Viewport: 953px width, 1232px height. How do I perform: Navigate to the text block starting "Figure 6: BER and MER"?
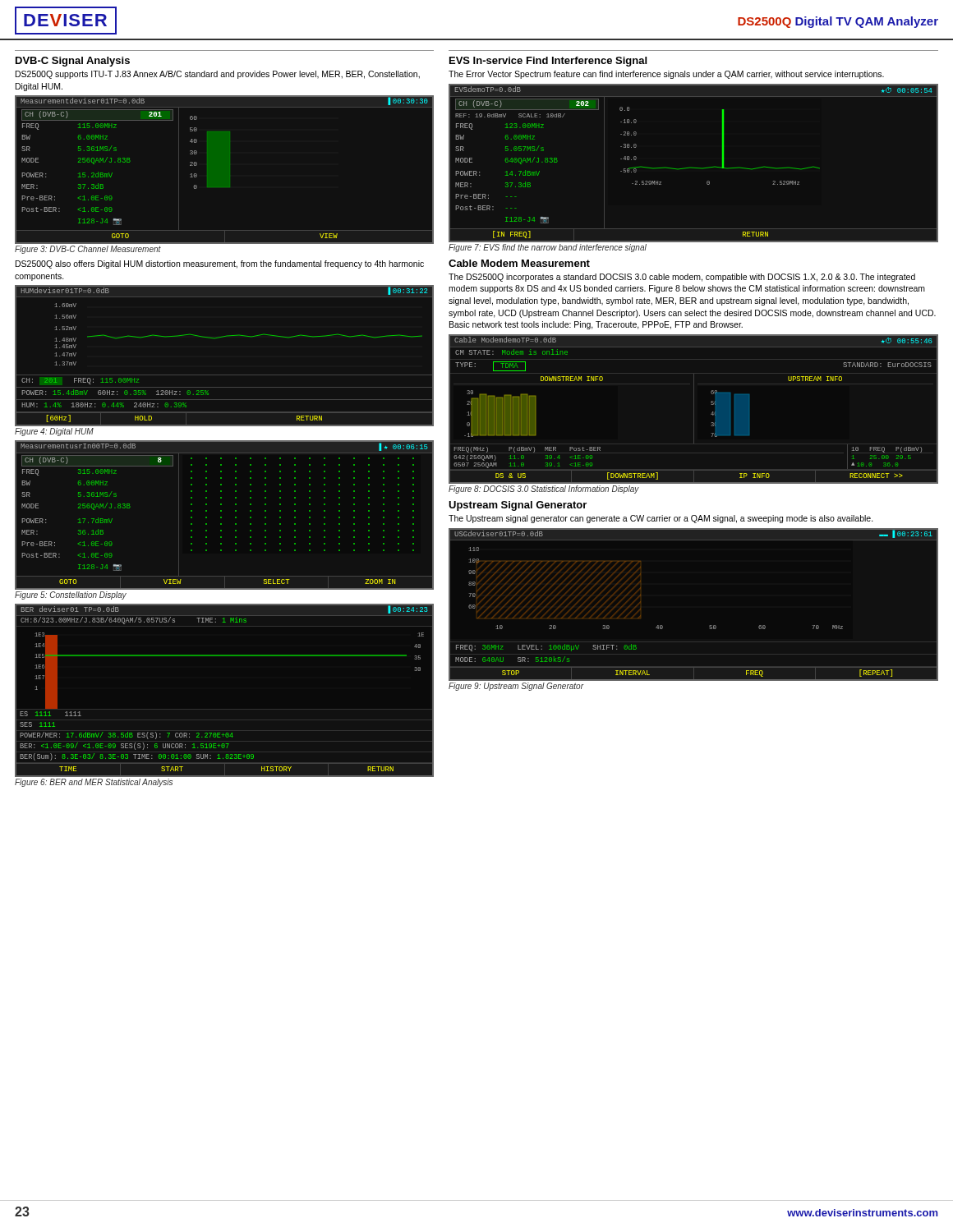click(94, 782)
